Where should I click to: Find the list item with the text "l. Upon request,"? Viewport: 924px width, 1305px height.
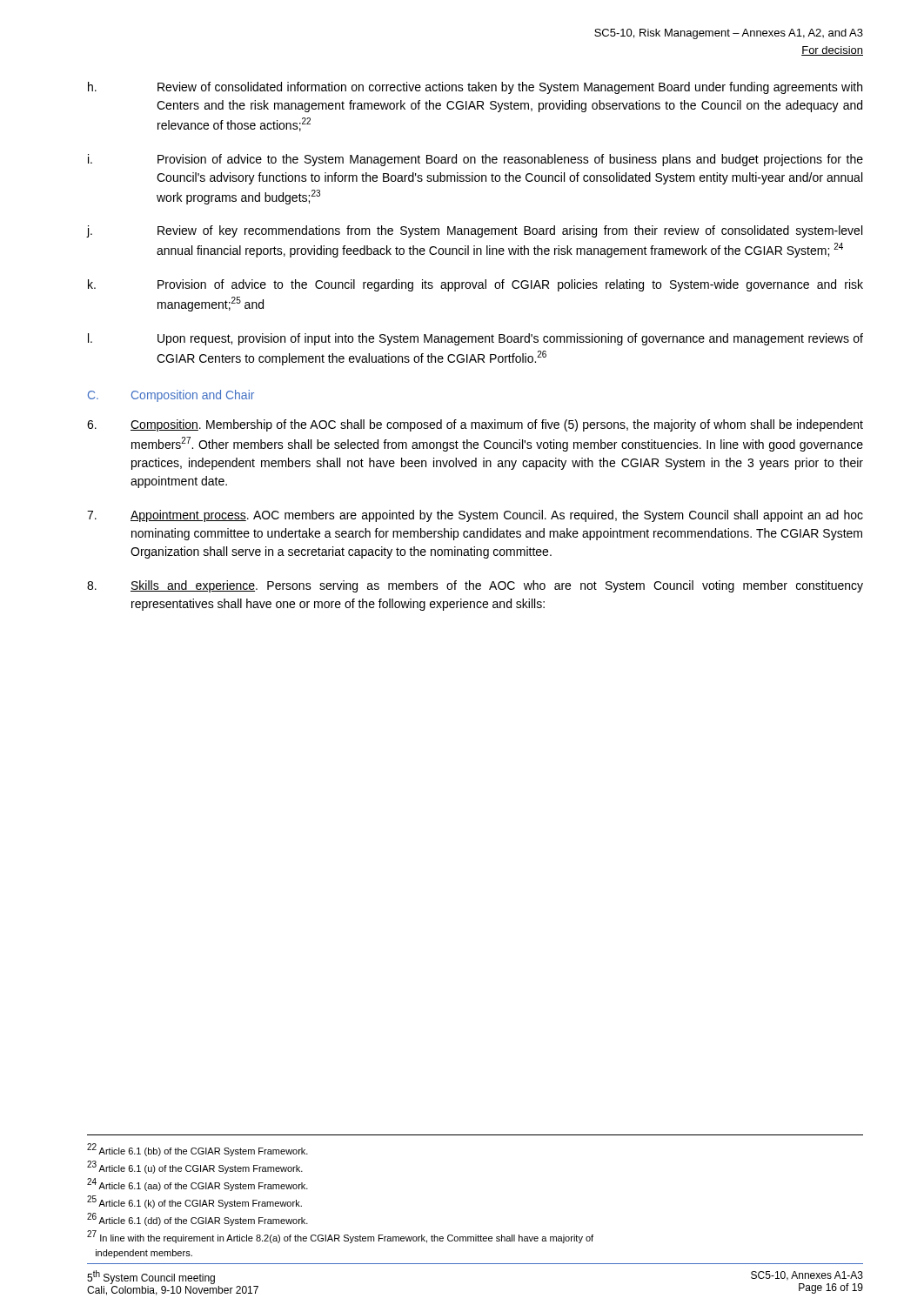tap(475, 348)
